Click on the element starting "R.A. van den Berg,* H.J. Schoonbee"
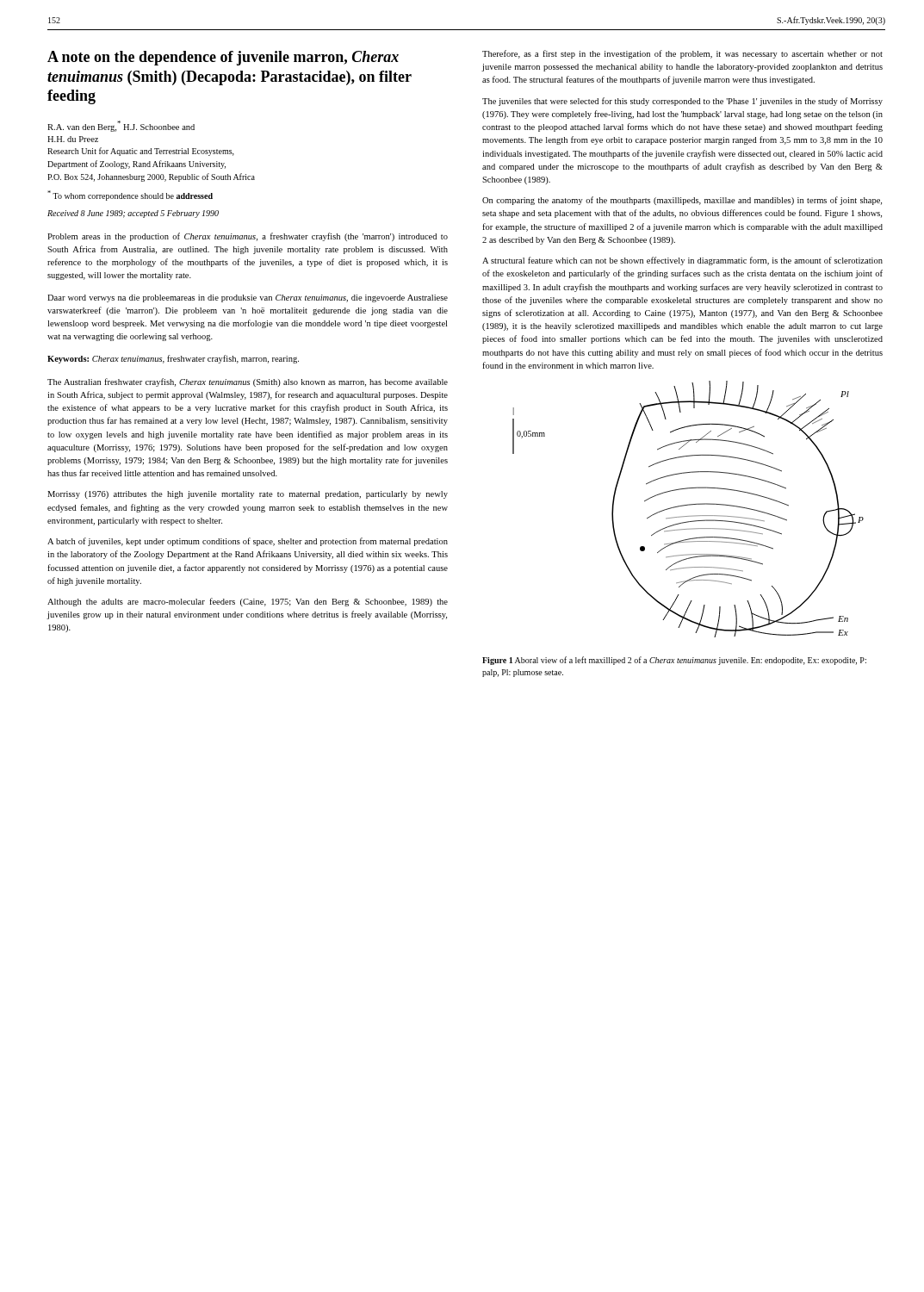Image resolution: width=924 pixels, height=1292 pixels. (151, 150)
